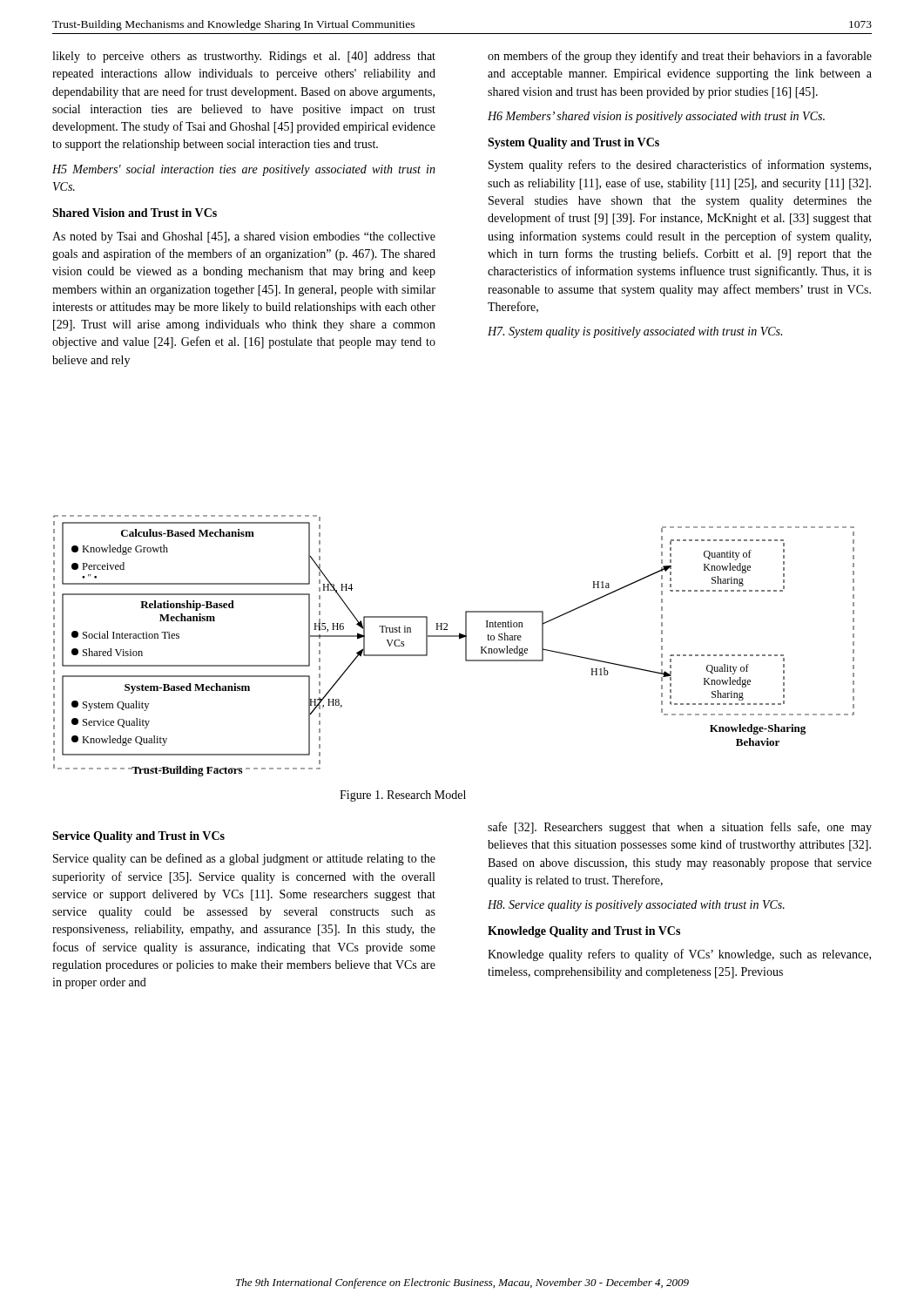Viewport: 924px width, 1307px height.
Task: Locate the block starting "System Quality and Trust in VCs"
Action: pos(573,143)
